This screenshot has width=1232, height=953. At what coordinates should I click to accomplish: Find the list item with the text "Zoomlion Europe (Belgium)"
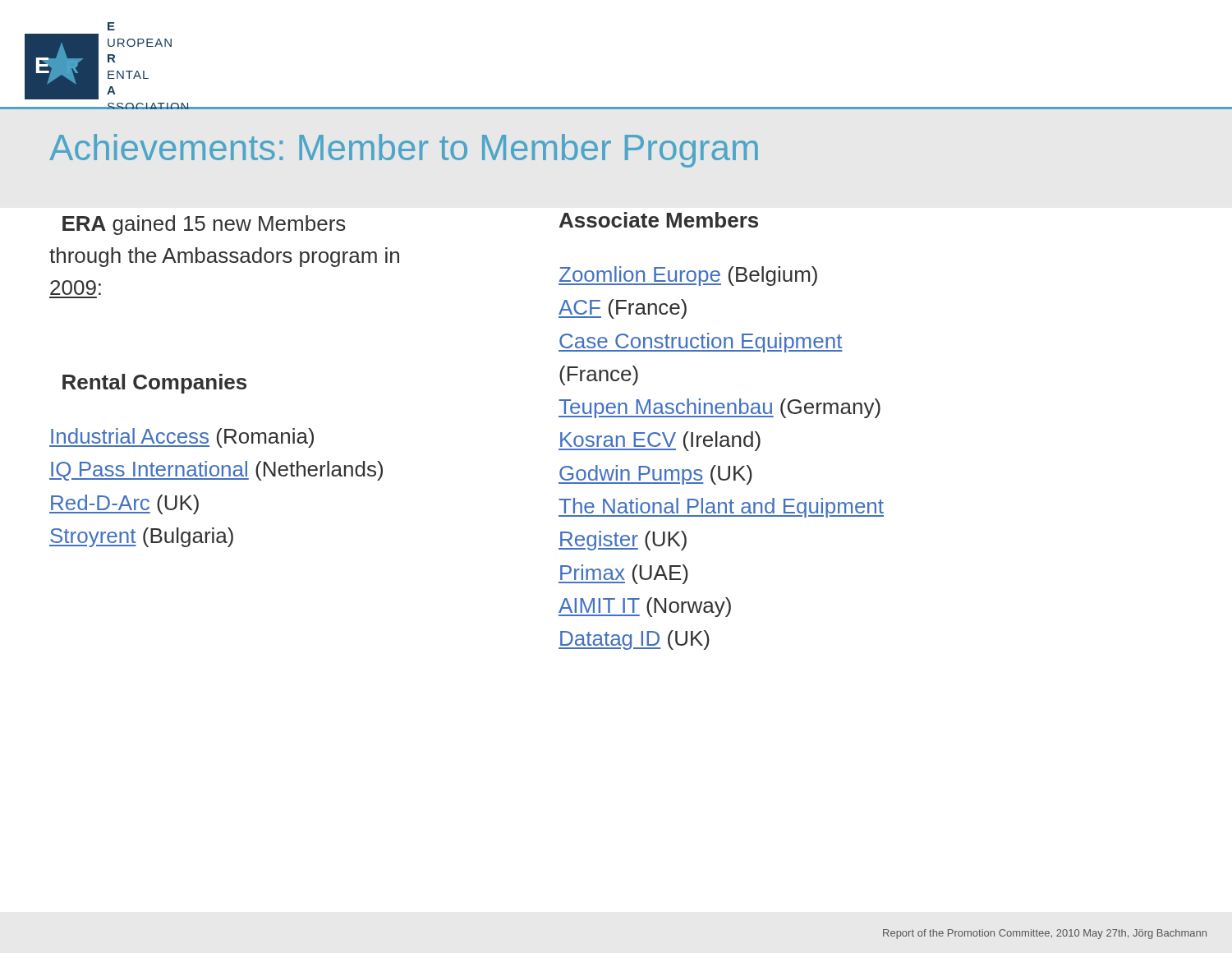tap(688, 274)
